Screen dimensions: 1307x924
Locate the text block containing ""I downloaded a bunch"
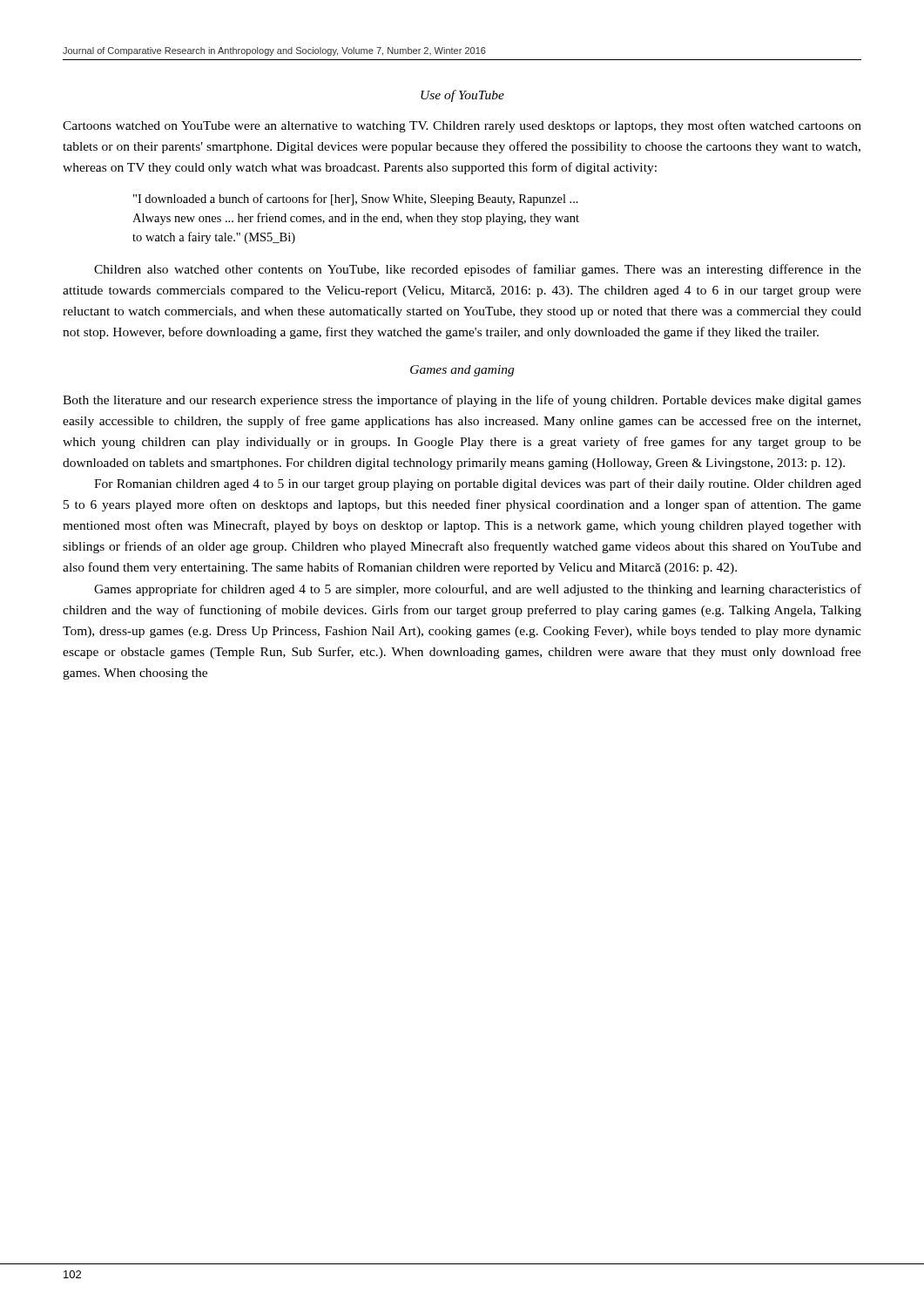point(356,218)
